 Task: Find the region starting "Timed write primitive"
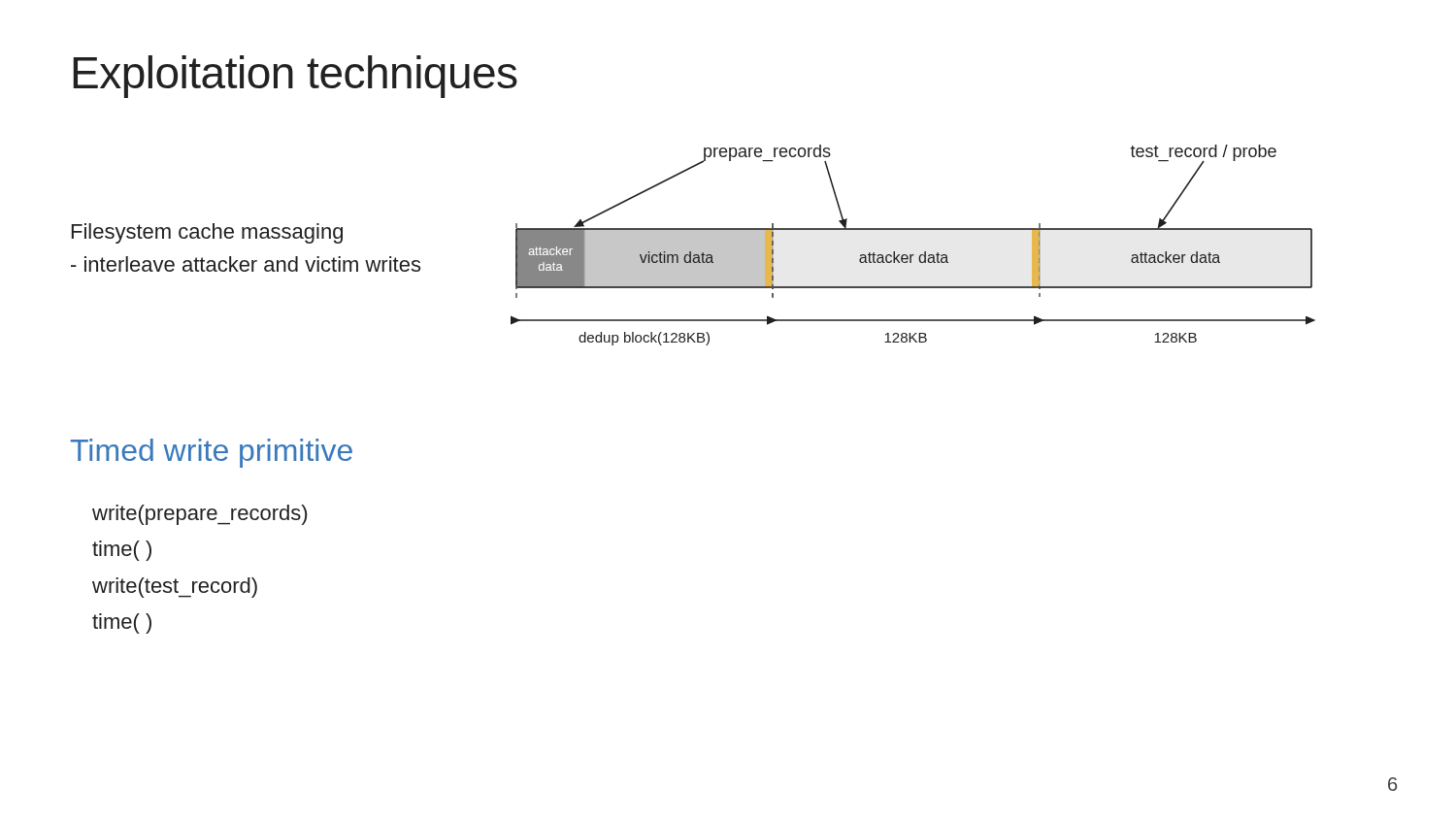pos(212,450)
